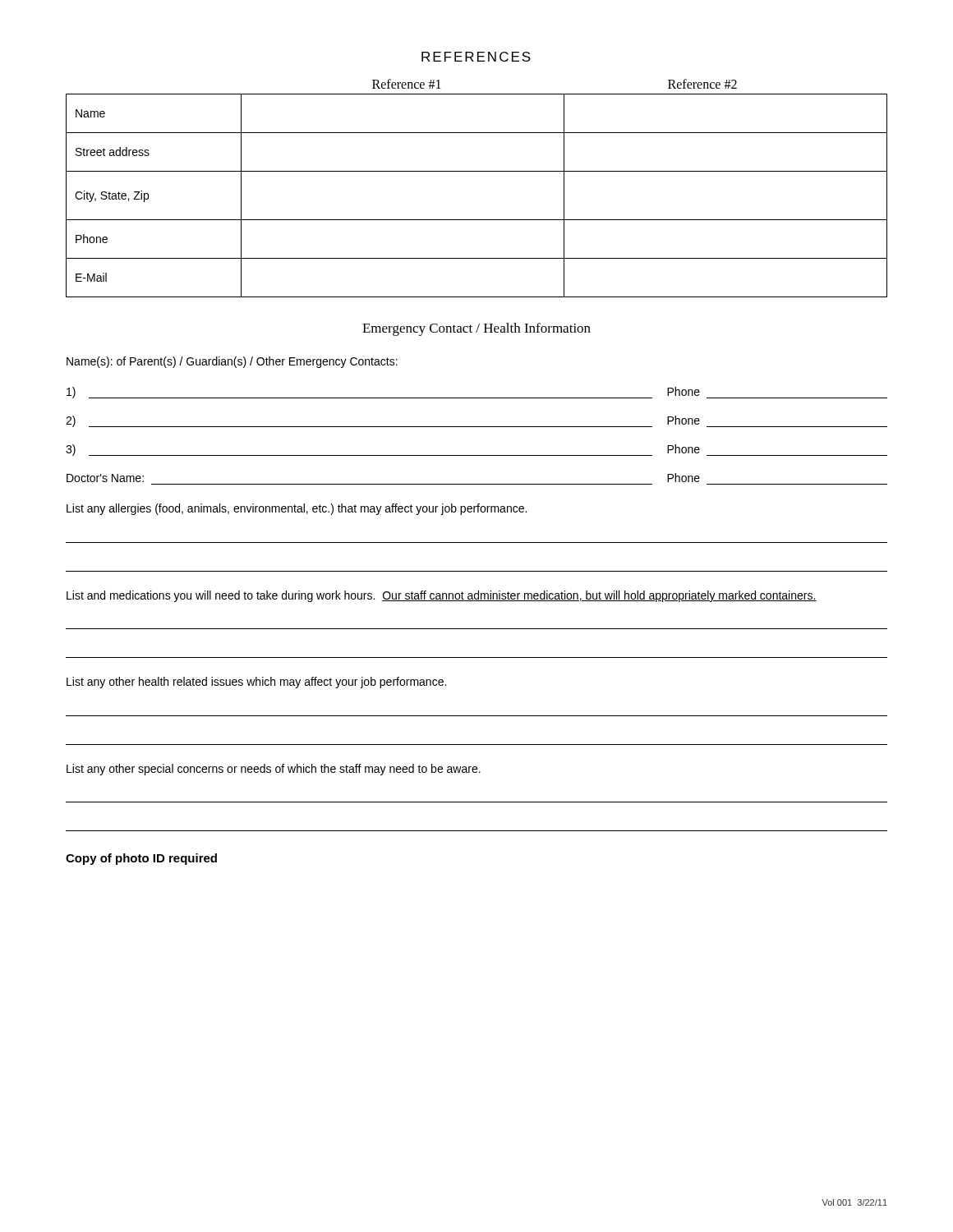Locate the region starting "3) Phone"

476,448
